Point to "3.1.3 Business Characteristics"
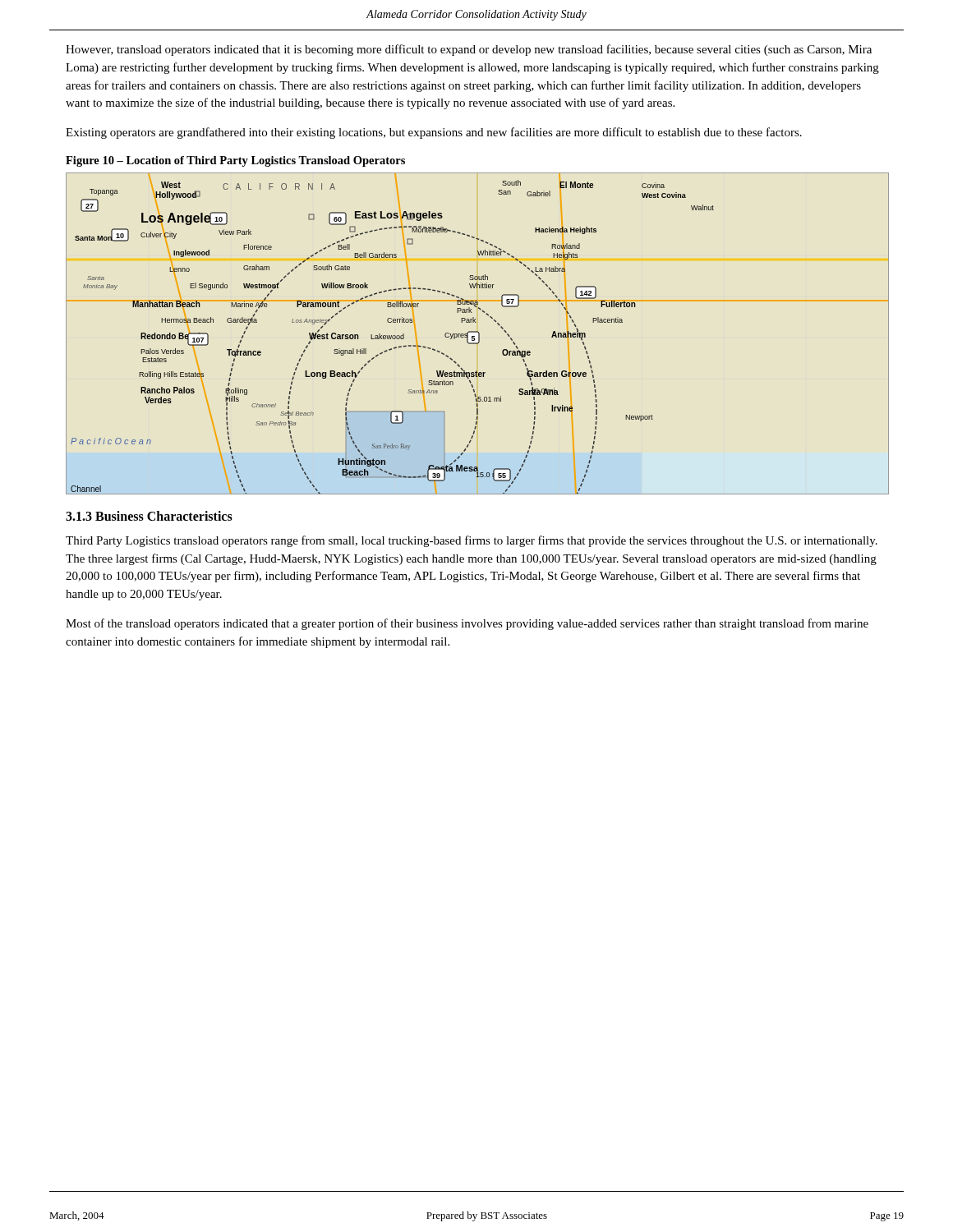Image resolution: width=953 pixels, height=1232 pixels. click(x=149, y=516)
